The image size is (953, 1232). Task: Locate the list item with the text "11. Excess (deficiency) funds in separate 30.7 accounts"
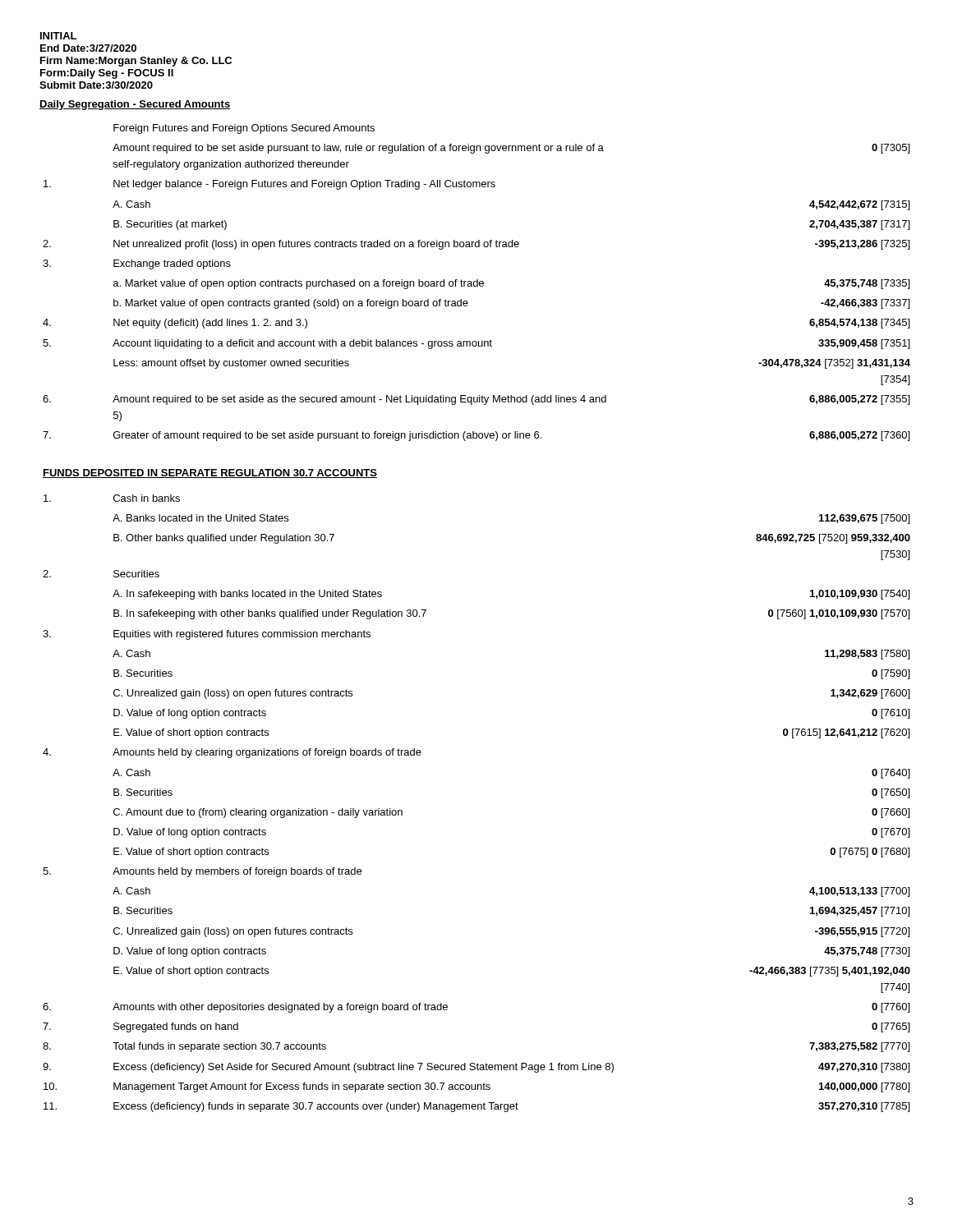click(476, 1106)
